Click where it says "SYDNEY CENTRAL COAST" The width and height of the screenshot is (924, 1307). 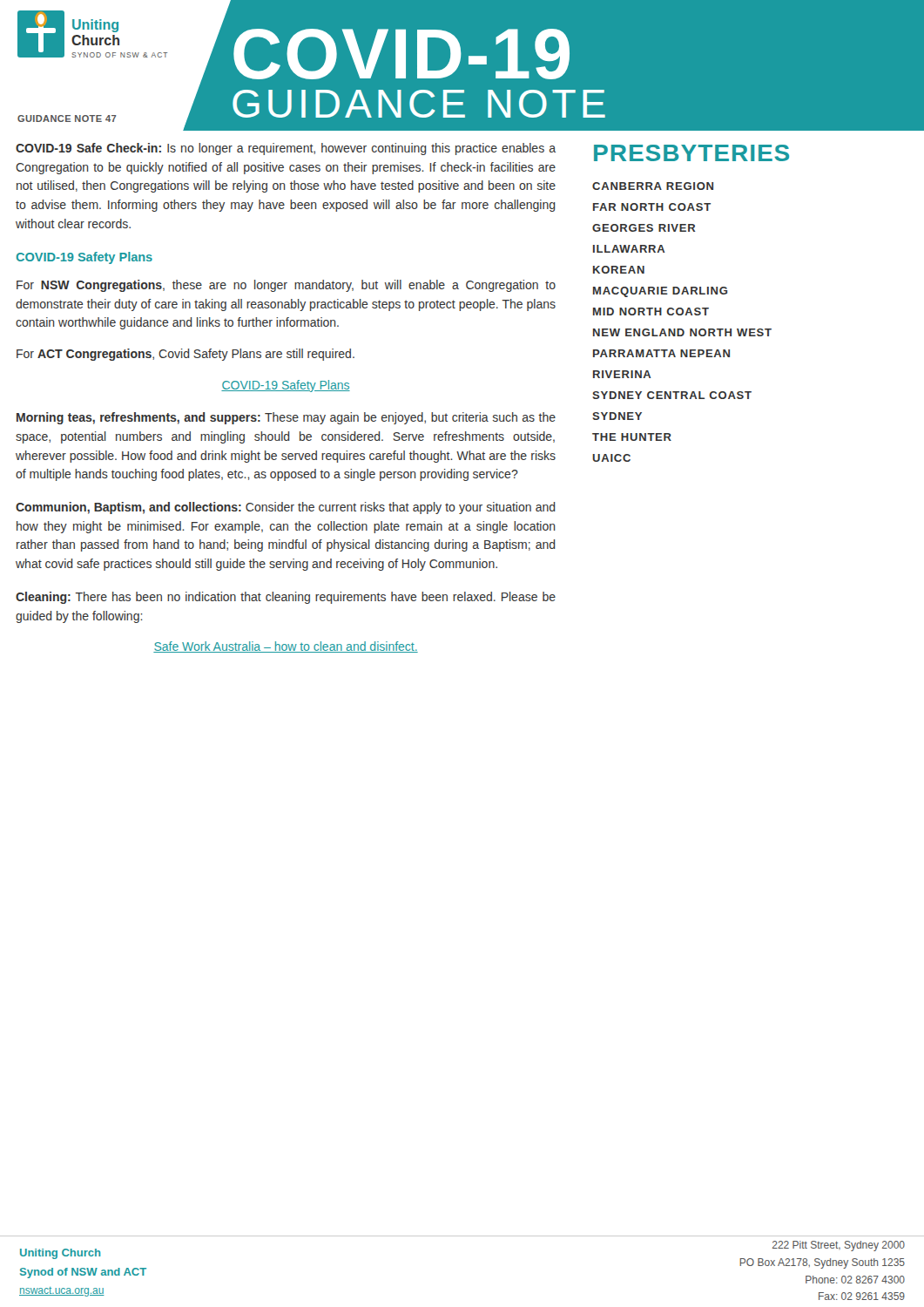pos(672,395)
